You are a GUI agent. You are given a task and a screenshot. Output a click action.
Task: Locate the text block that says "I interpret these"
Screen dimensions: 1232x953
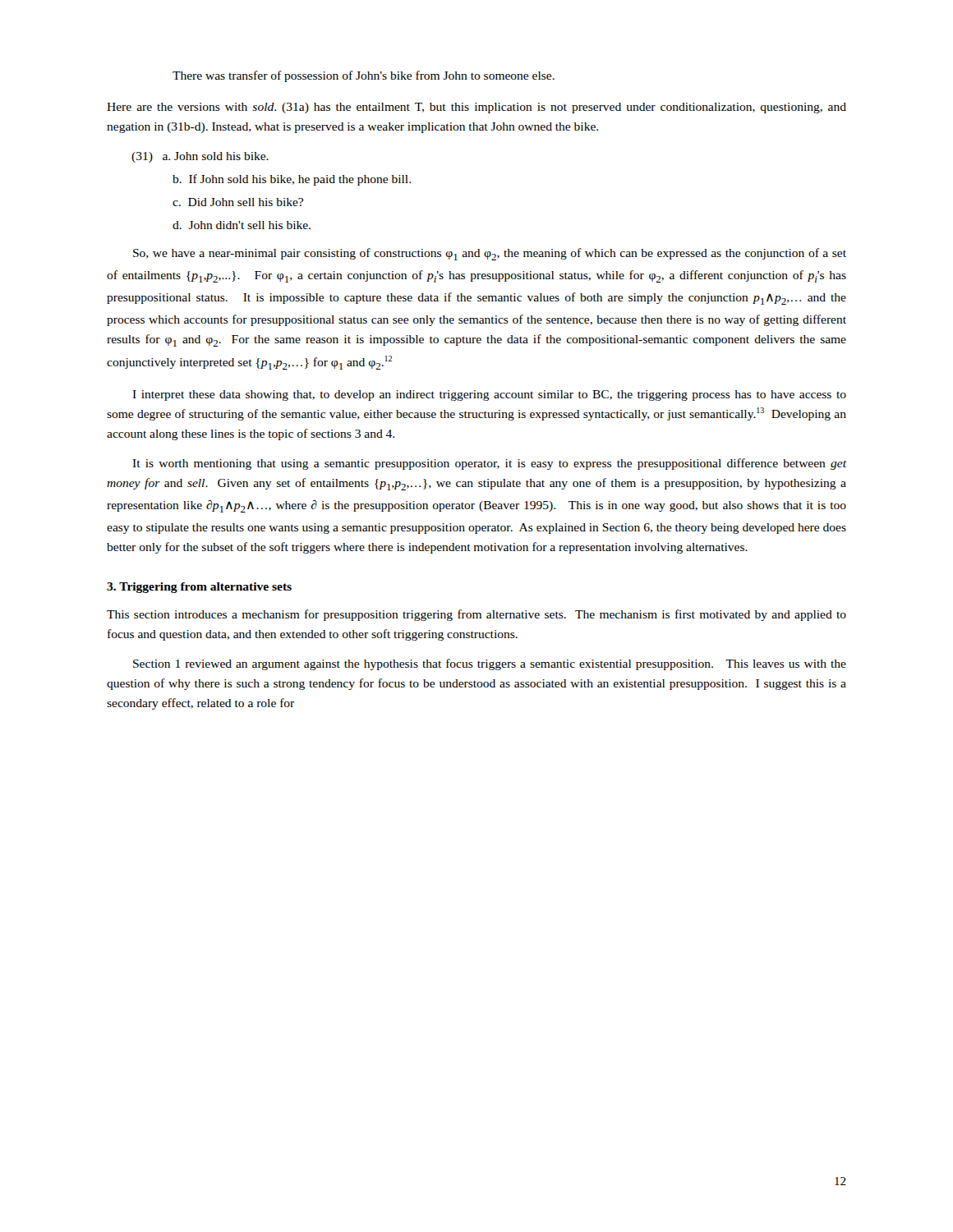(x=476, y=413)
